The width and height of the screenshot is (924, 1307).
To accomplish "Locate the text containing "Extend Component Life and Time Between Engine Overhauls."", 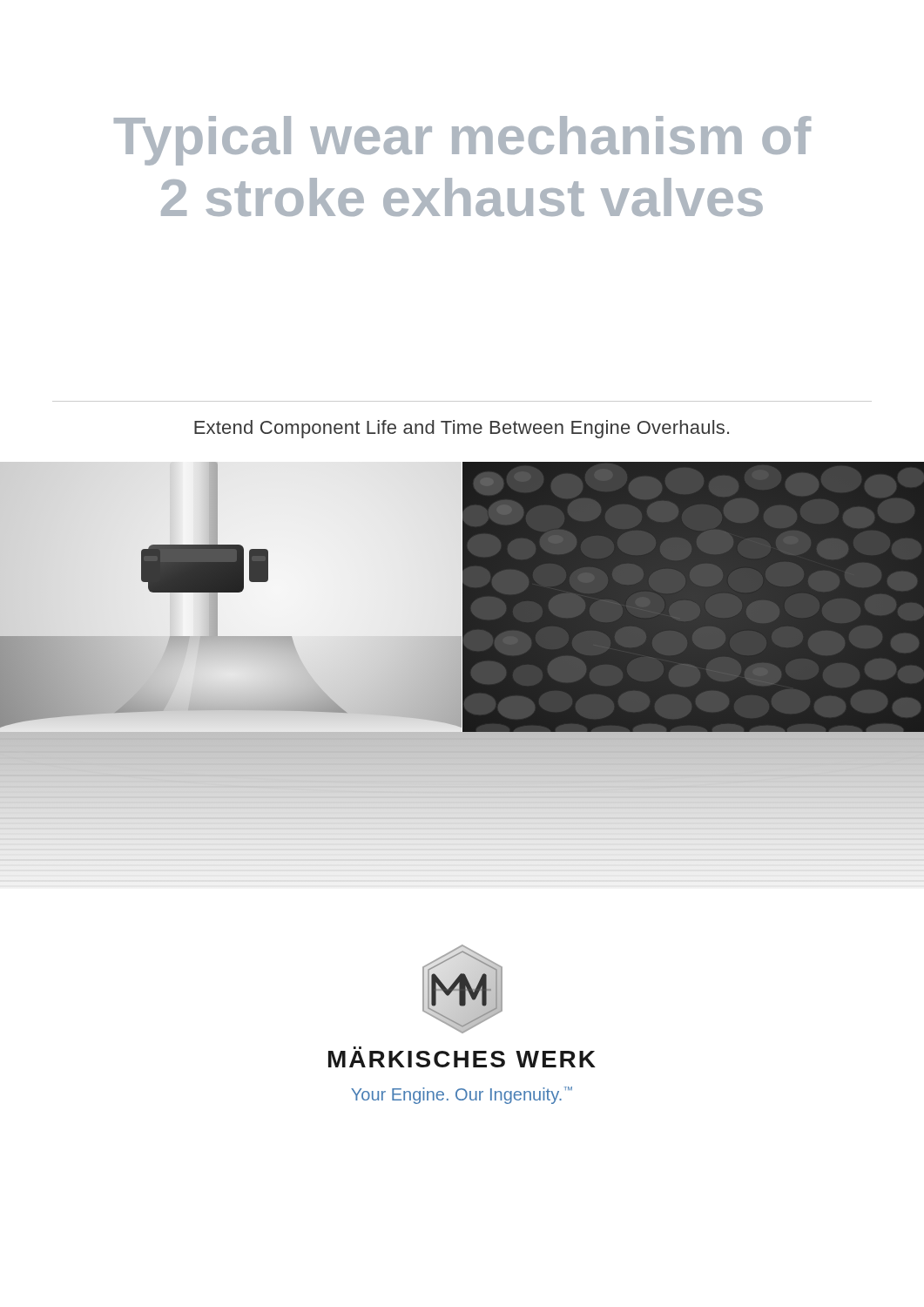I will pos(462,427).
